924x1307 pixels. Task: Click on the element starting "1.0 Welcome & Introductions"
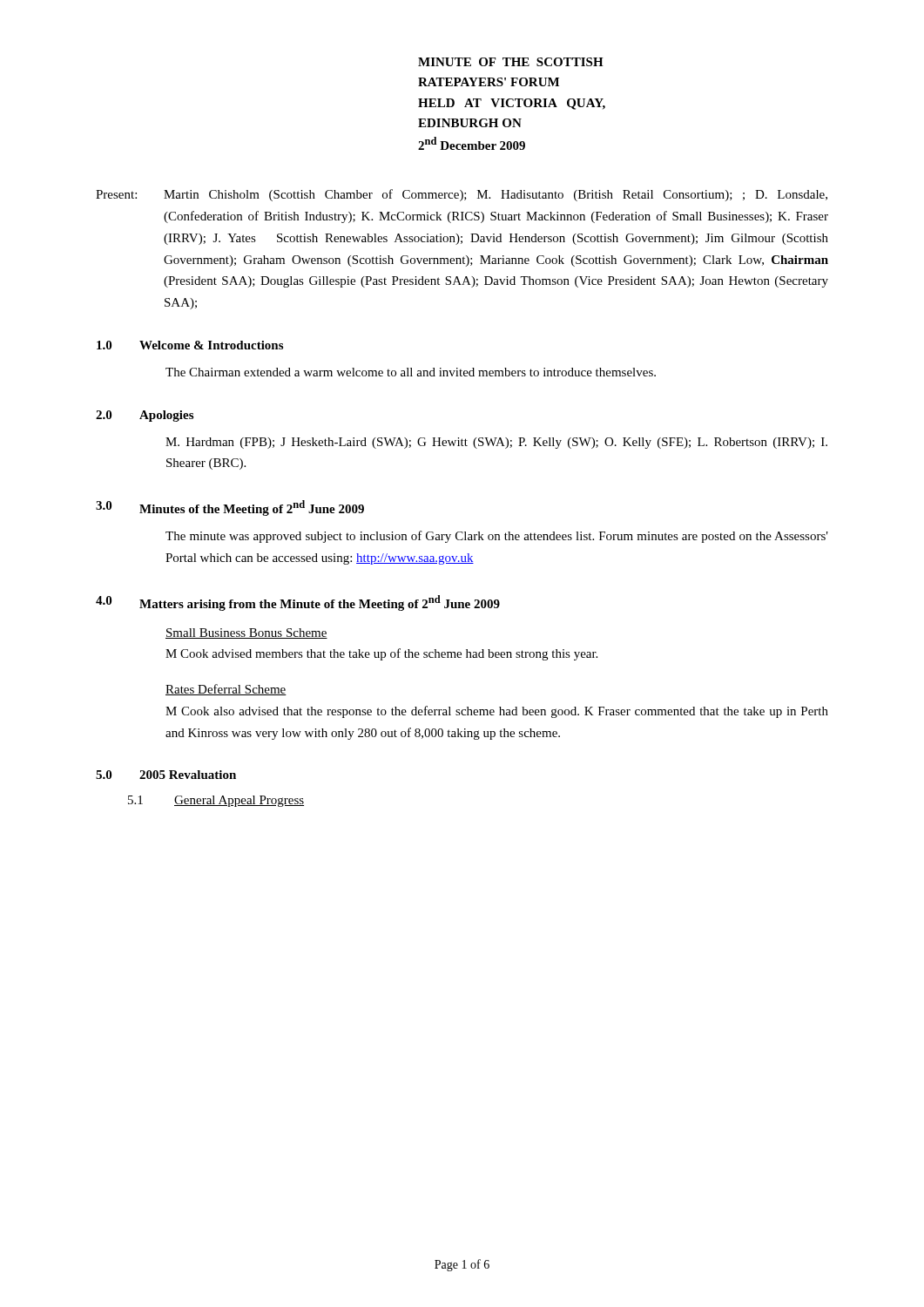point(190,345)
